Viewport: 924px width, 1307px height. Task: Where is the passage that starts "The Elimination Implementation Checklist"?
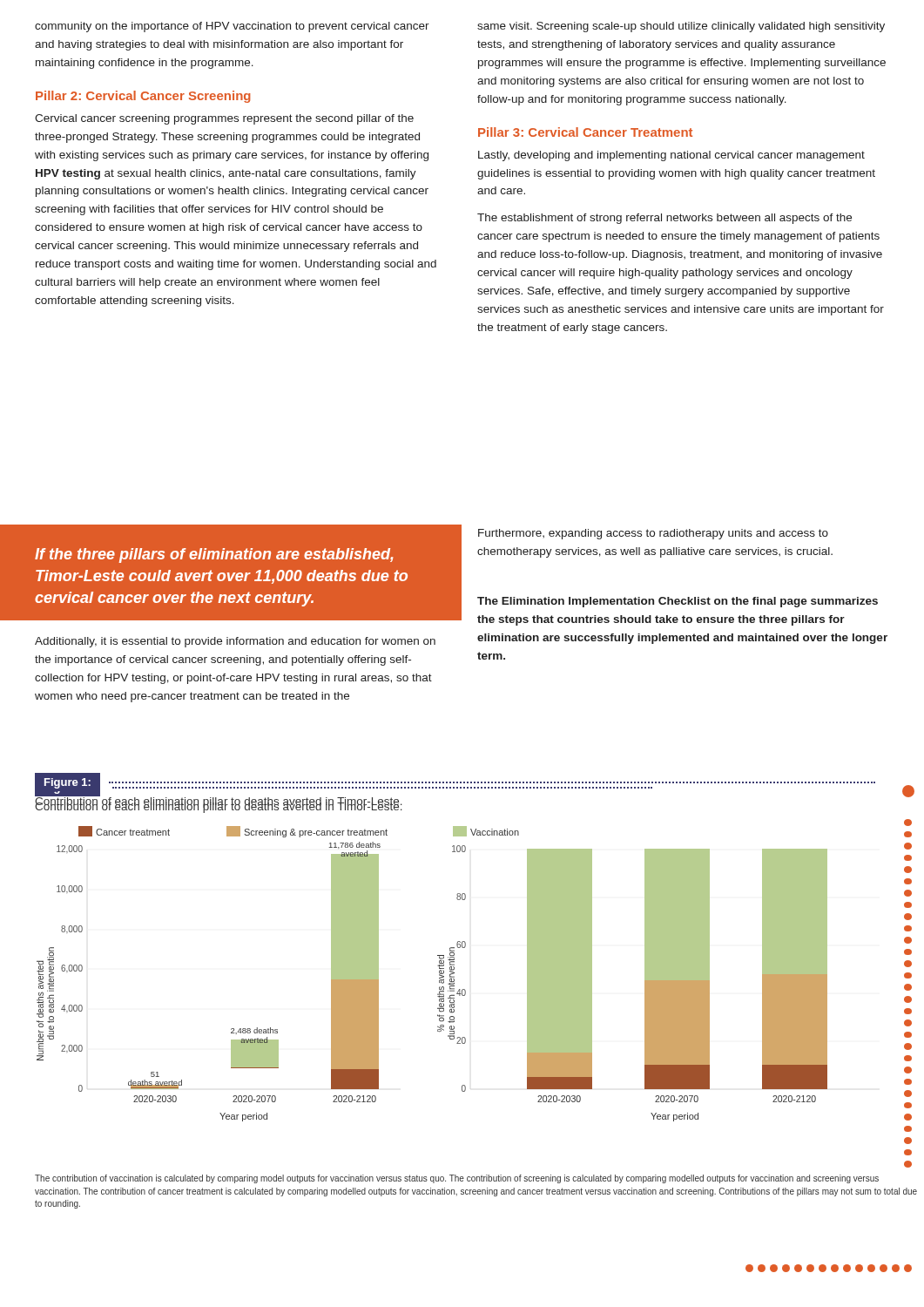pos(682,628)
